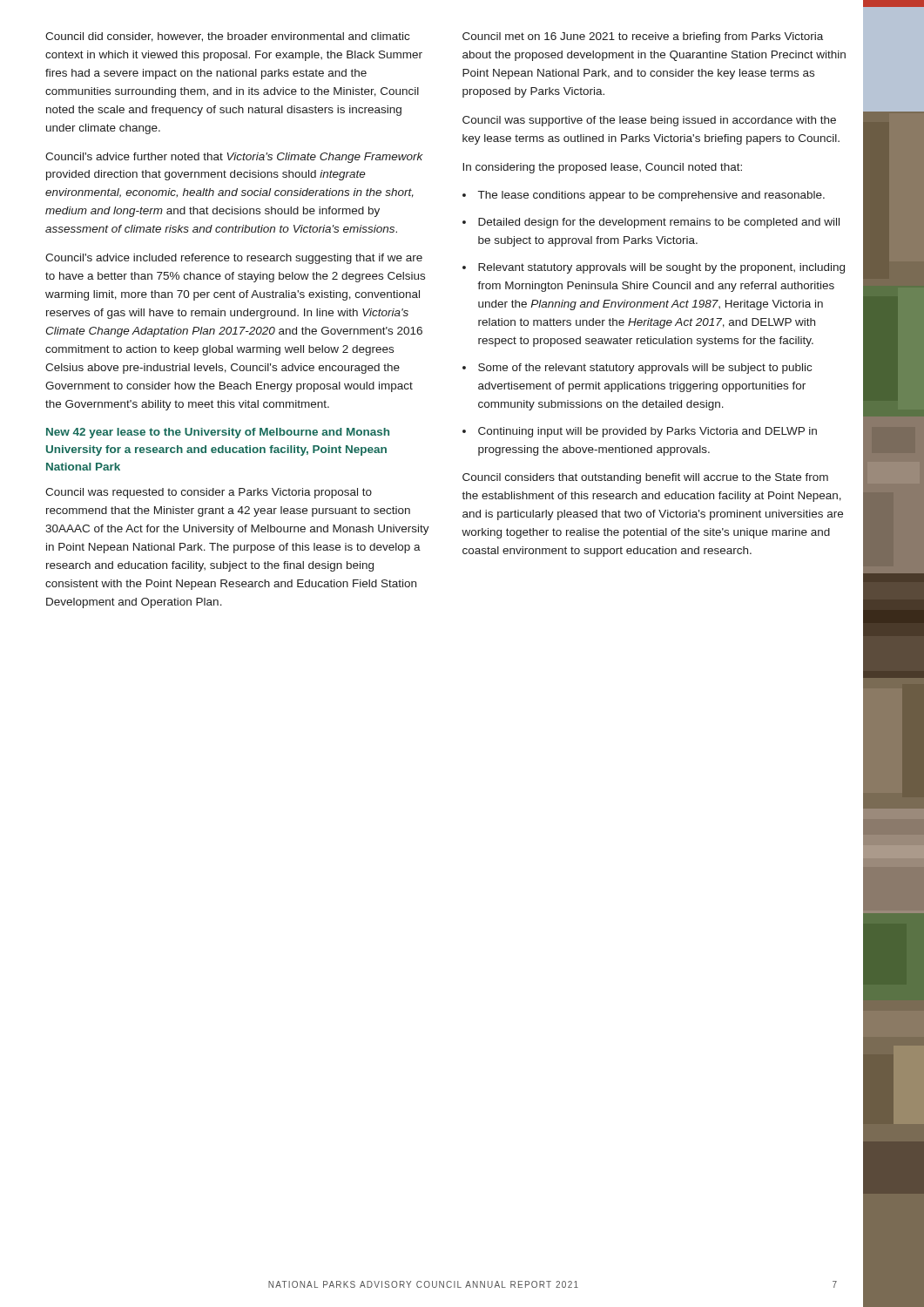
Task: Find the element starting "In considering the proposed lease,"
Action: click(655, 167)
